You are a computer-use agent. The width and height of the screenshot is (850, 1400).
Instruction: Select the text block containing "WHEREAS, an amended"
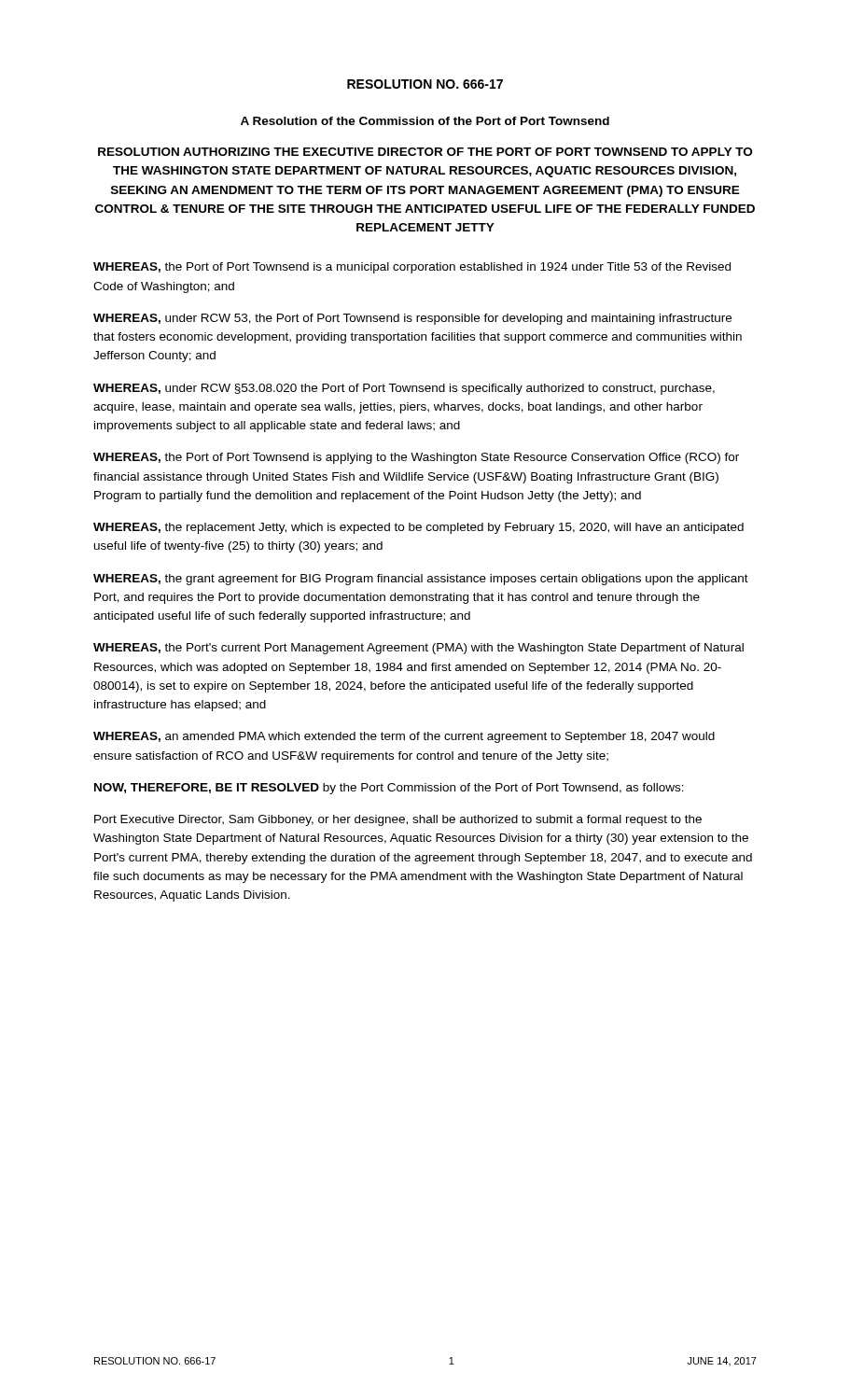pos(404,746)
